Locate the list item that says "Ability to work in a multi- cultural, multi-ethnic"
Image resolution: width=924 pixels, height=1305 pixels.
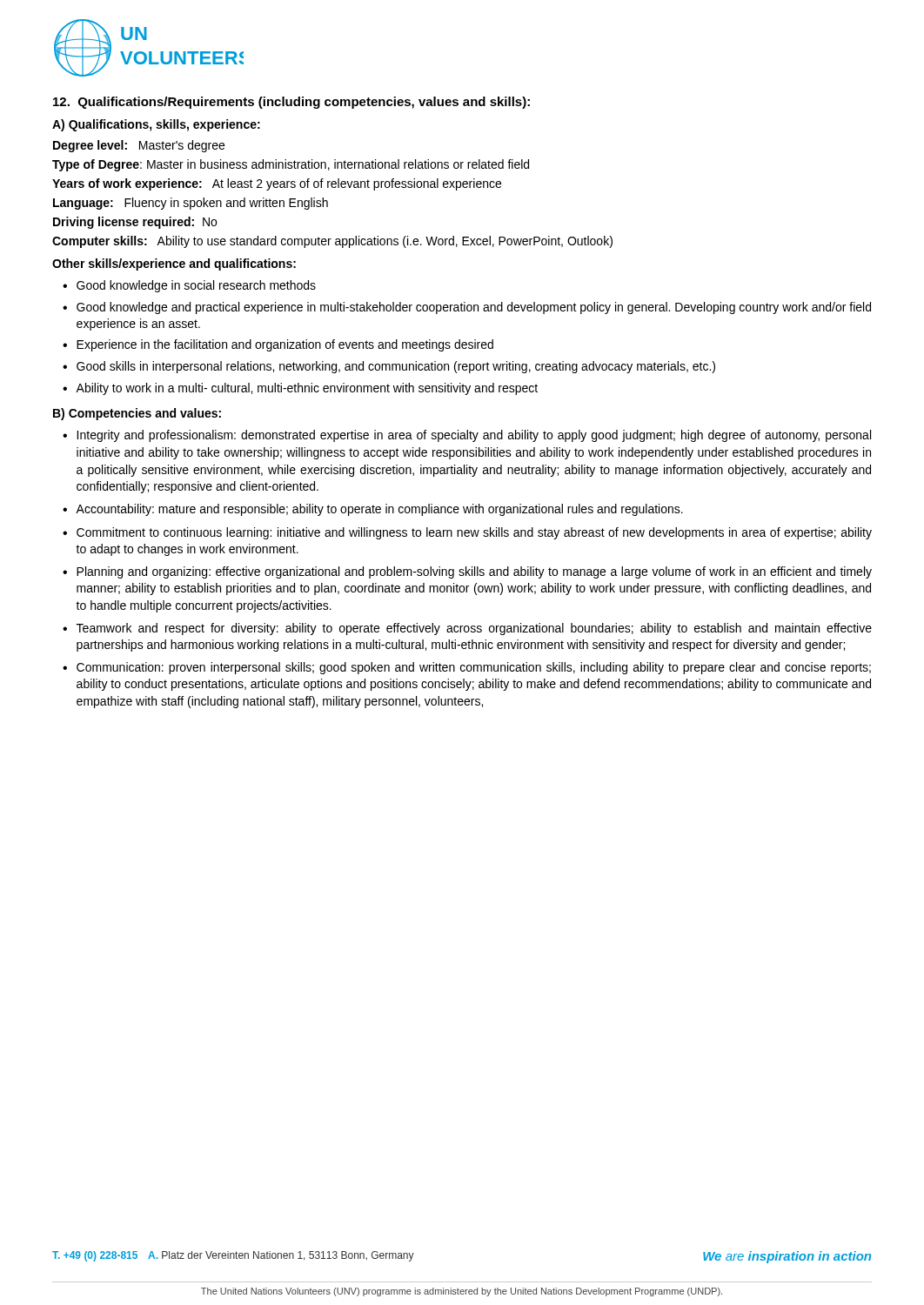(462, 389)
